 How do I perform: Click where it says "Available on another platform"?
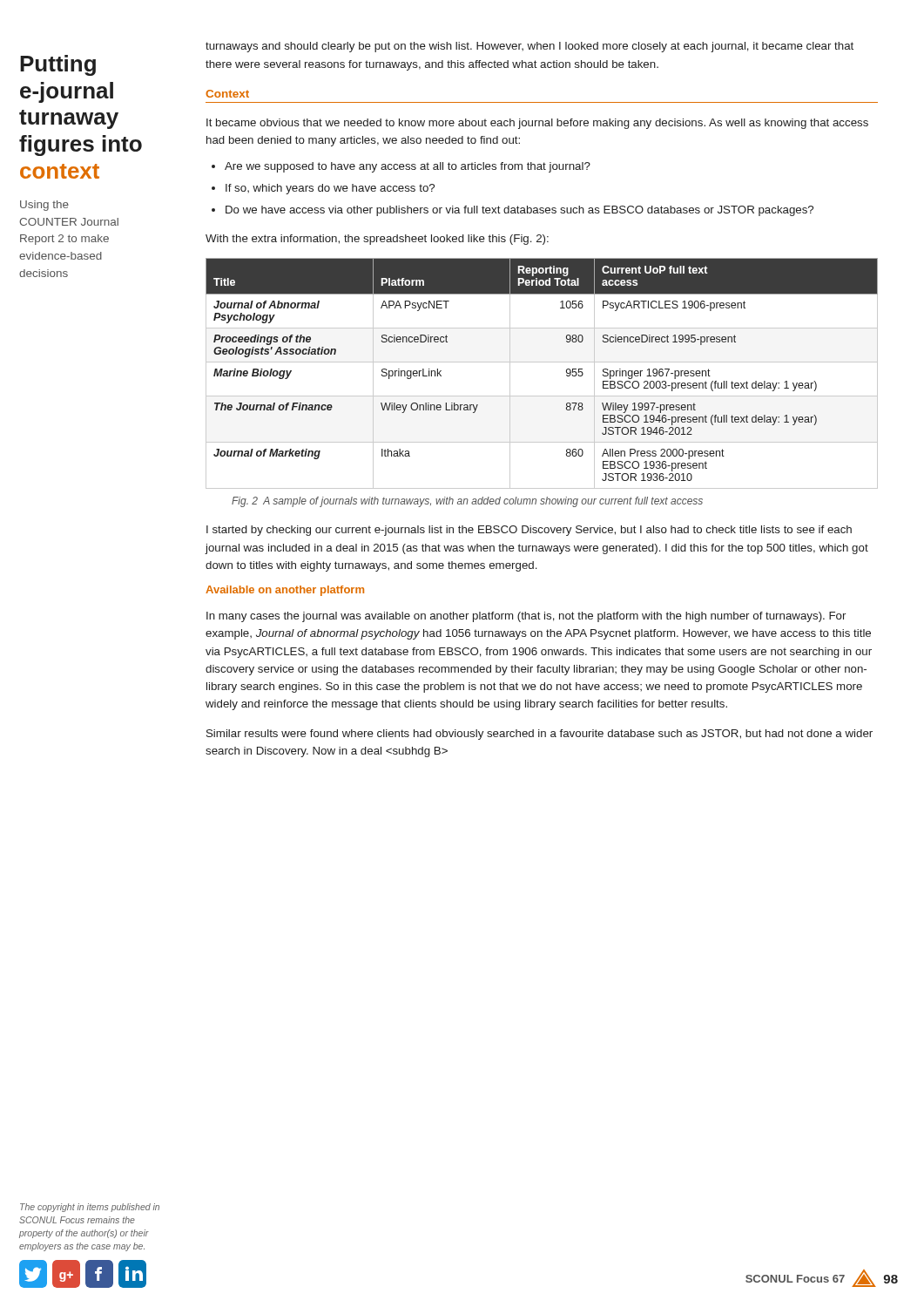[x=285, y=589]
